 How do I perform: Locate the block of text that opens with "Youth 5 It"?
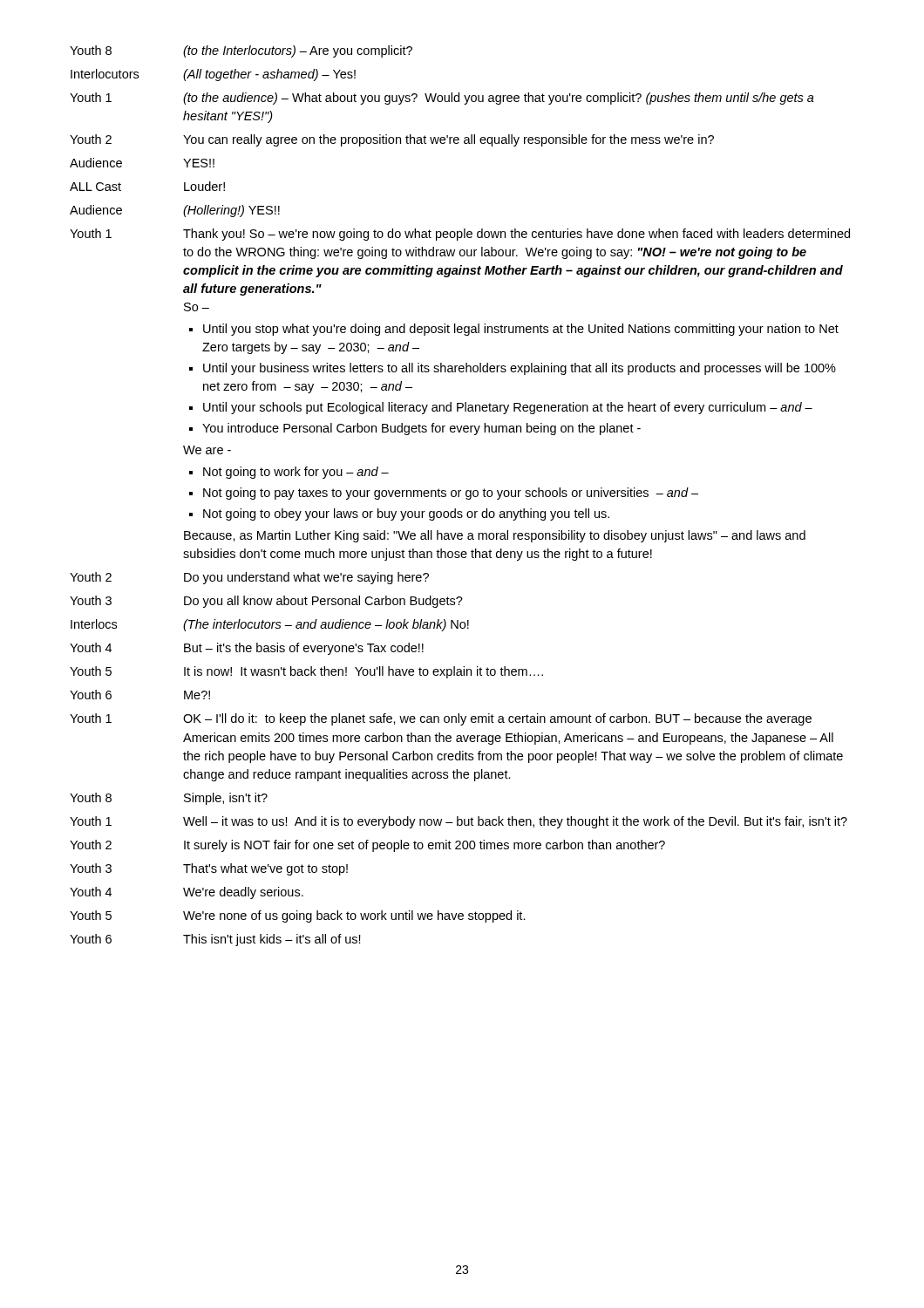click(x=462, y=672)
